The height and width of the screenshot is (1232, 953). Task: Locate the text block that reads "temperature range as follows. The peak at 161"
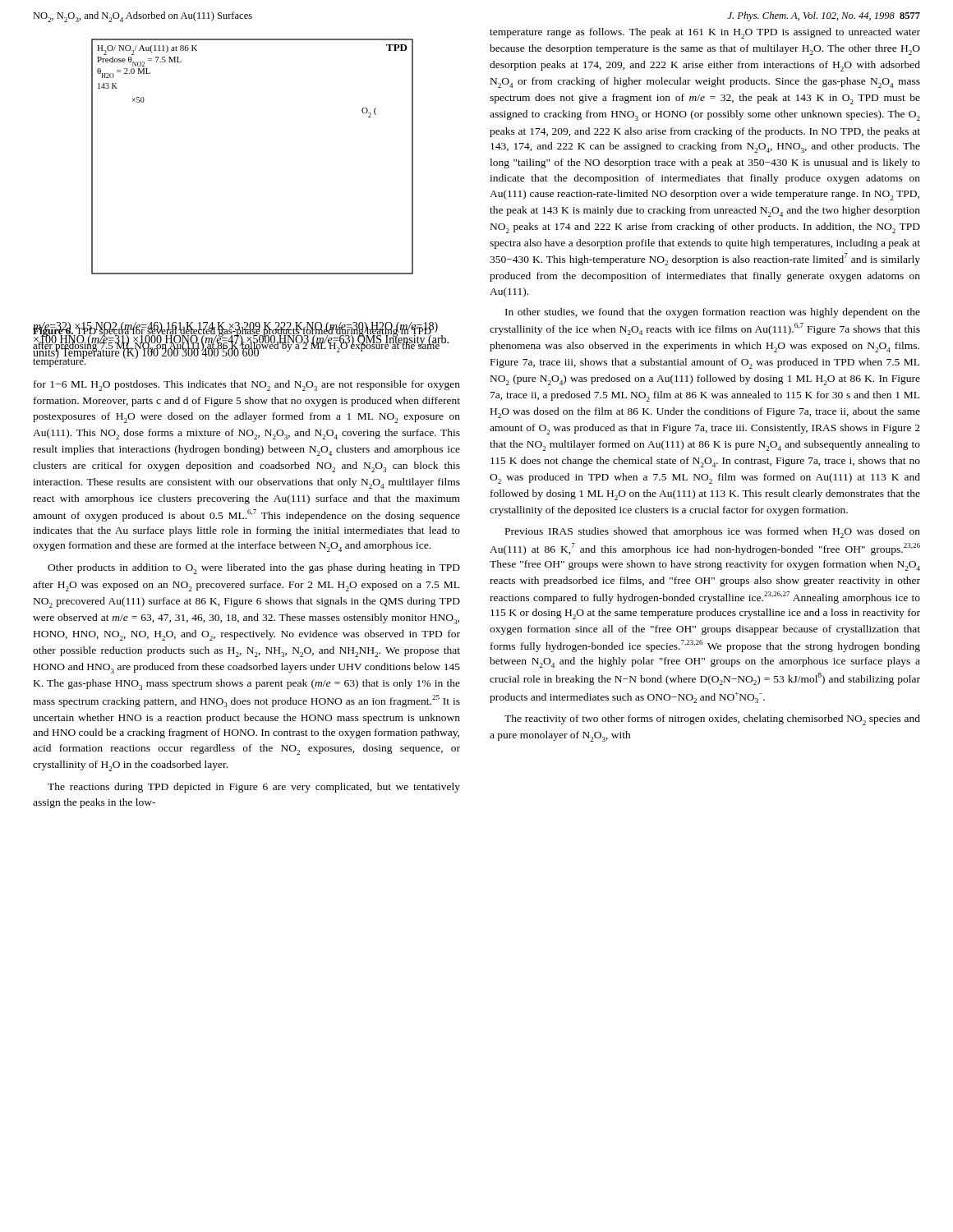pyautogui.click(x=705, y=385)
